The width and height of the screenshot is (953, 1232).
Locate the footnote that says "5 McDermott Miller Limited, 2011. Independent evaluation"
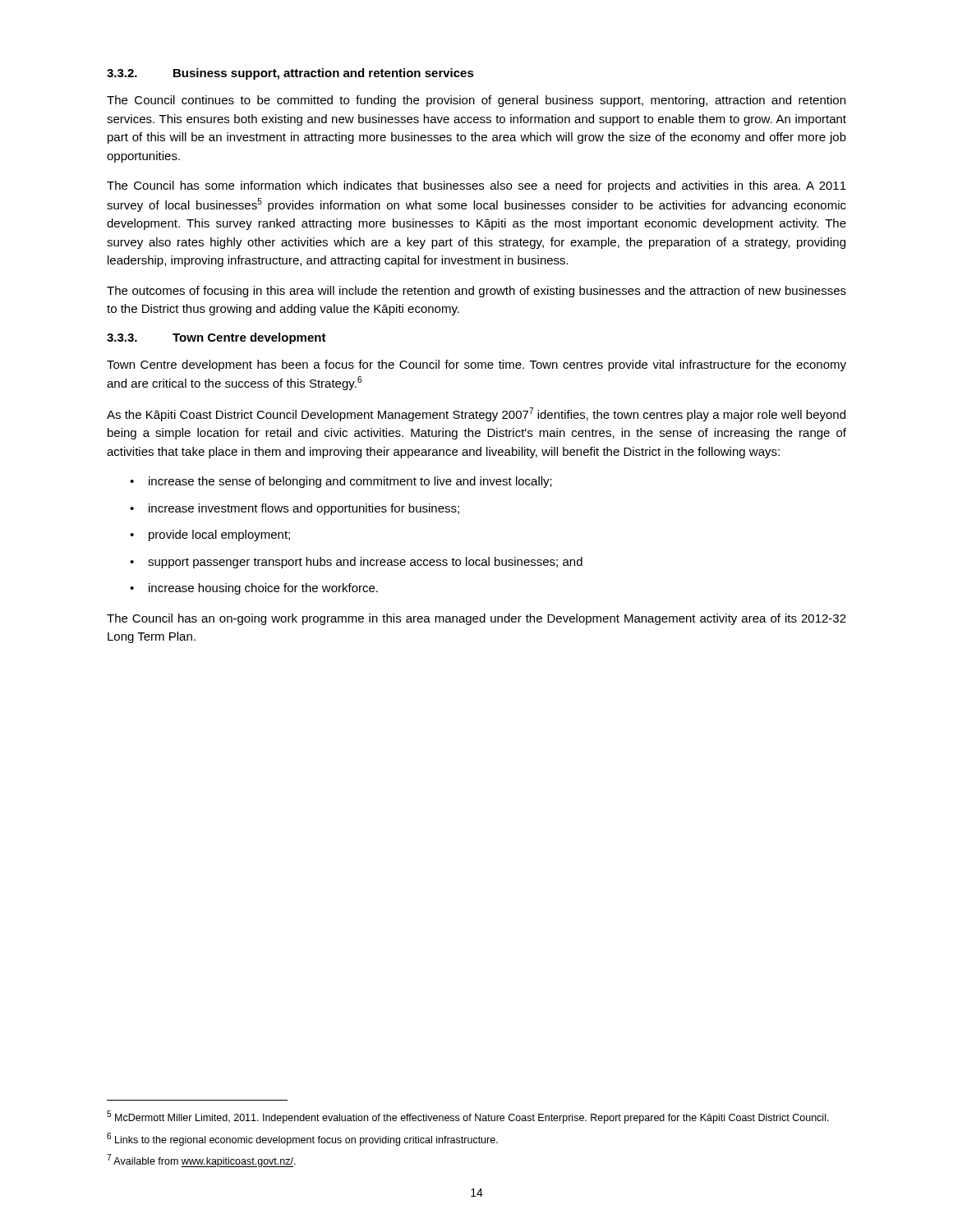[468, 1117]
